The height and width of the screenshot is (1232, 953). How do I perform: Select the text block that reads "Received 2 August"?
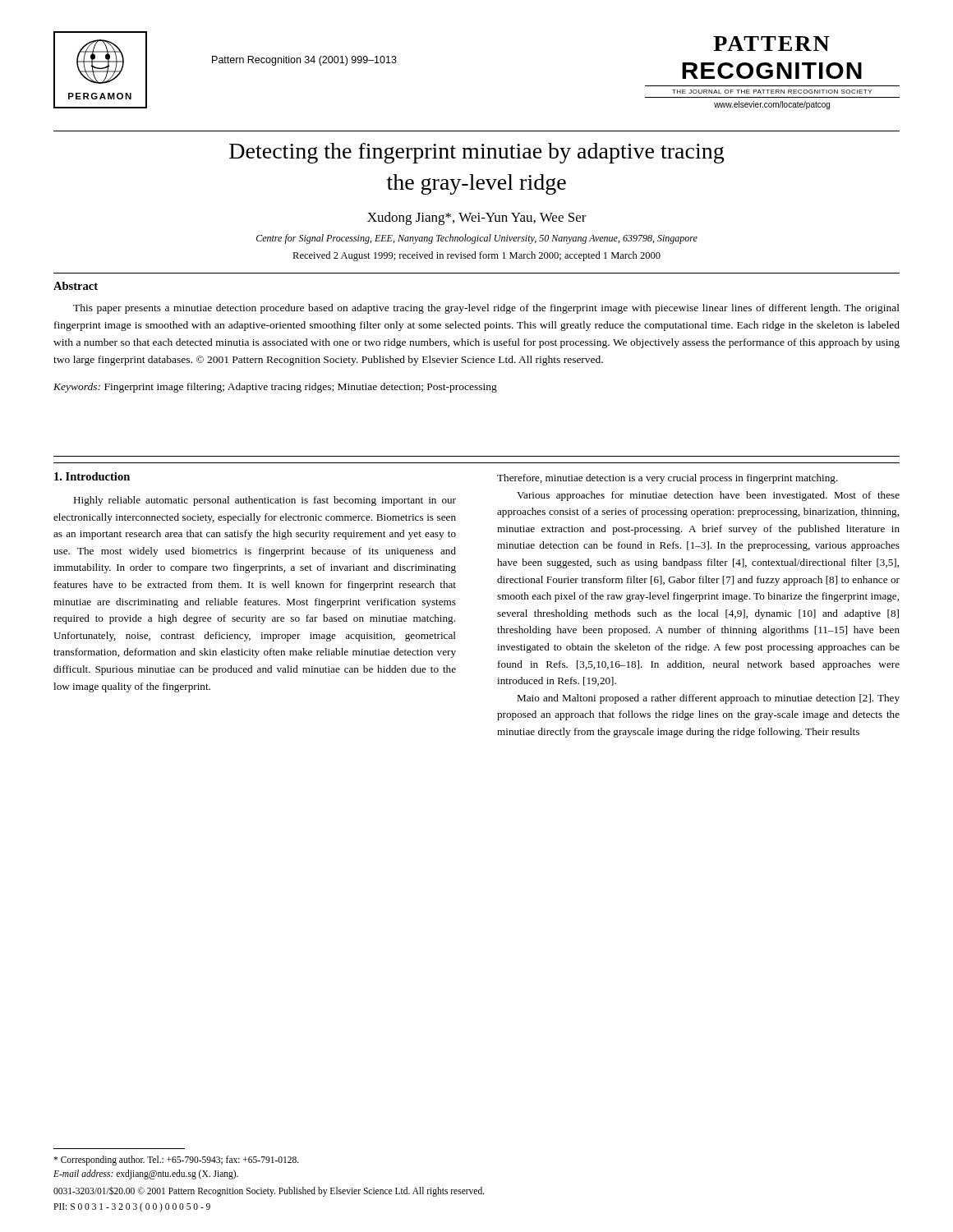tap(476, 255)
